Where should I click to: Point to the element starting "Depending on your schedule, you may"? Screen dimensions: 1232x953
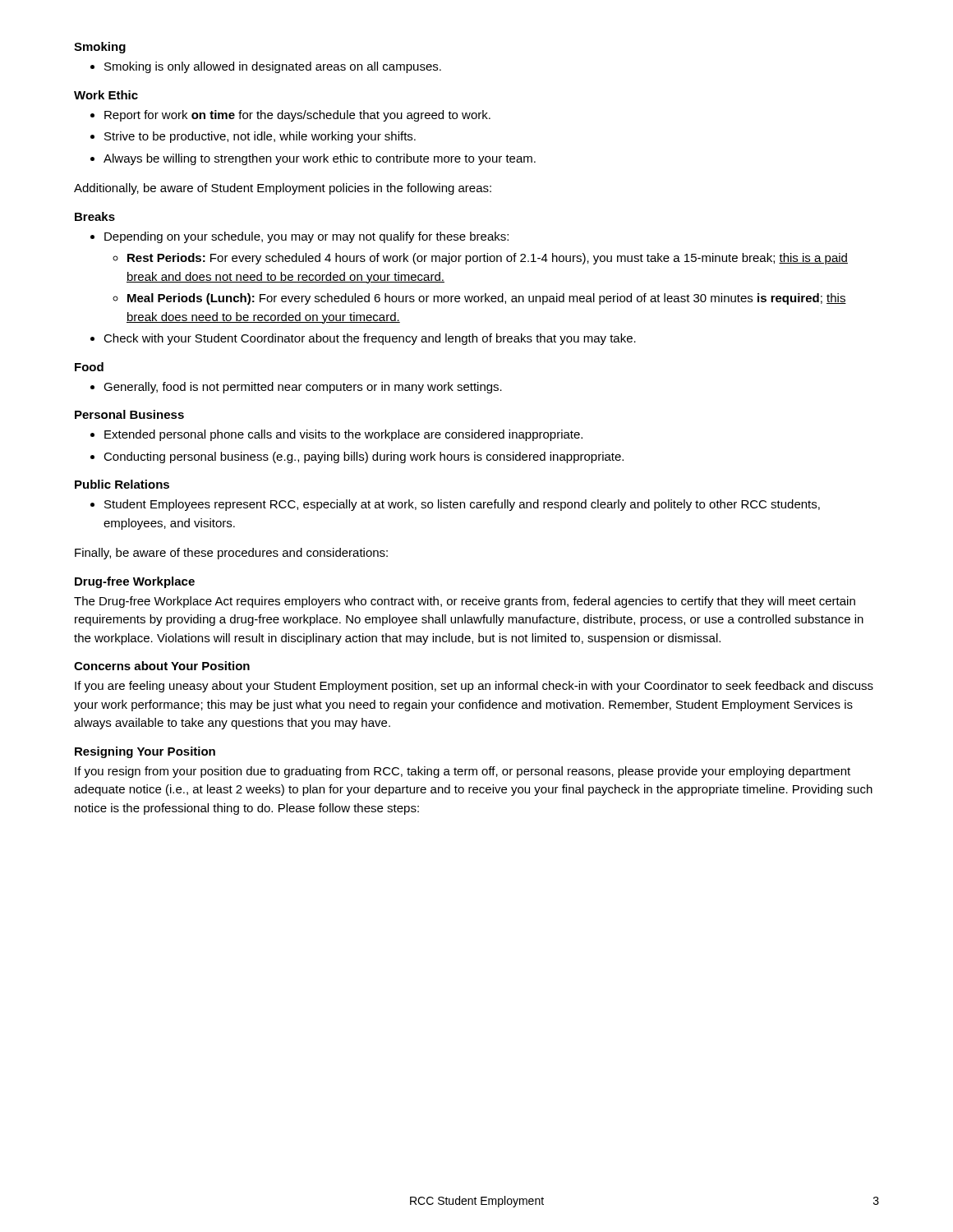tap(306, 237)
